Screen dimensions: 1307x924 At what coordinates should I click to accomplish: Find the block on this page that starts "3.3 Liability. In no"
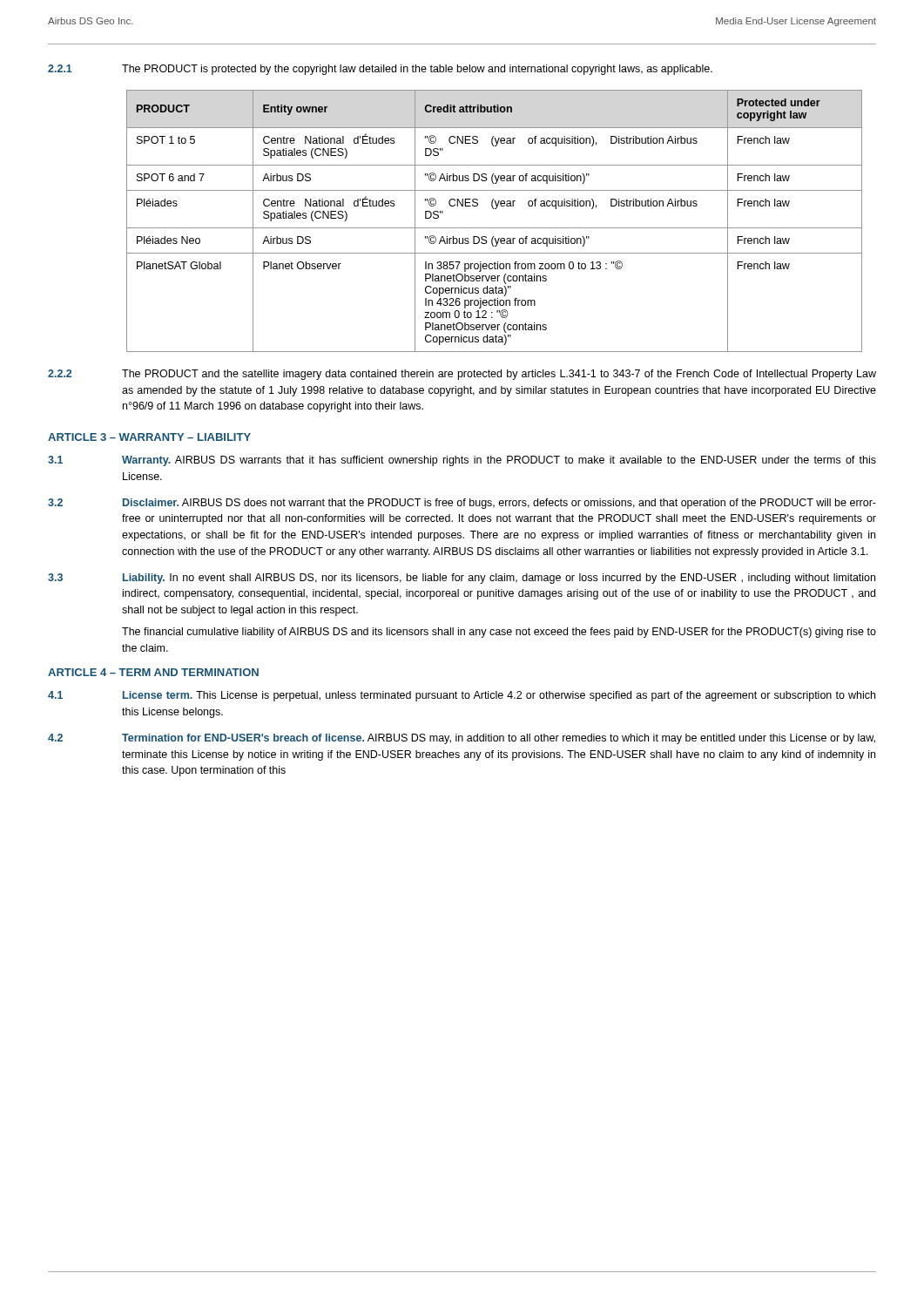pyautogui.click(x=462, y=579)
